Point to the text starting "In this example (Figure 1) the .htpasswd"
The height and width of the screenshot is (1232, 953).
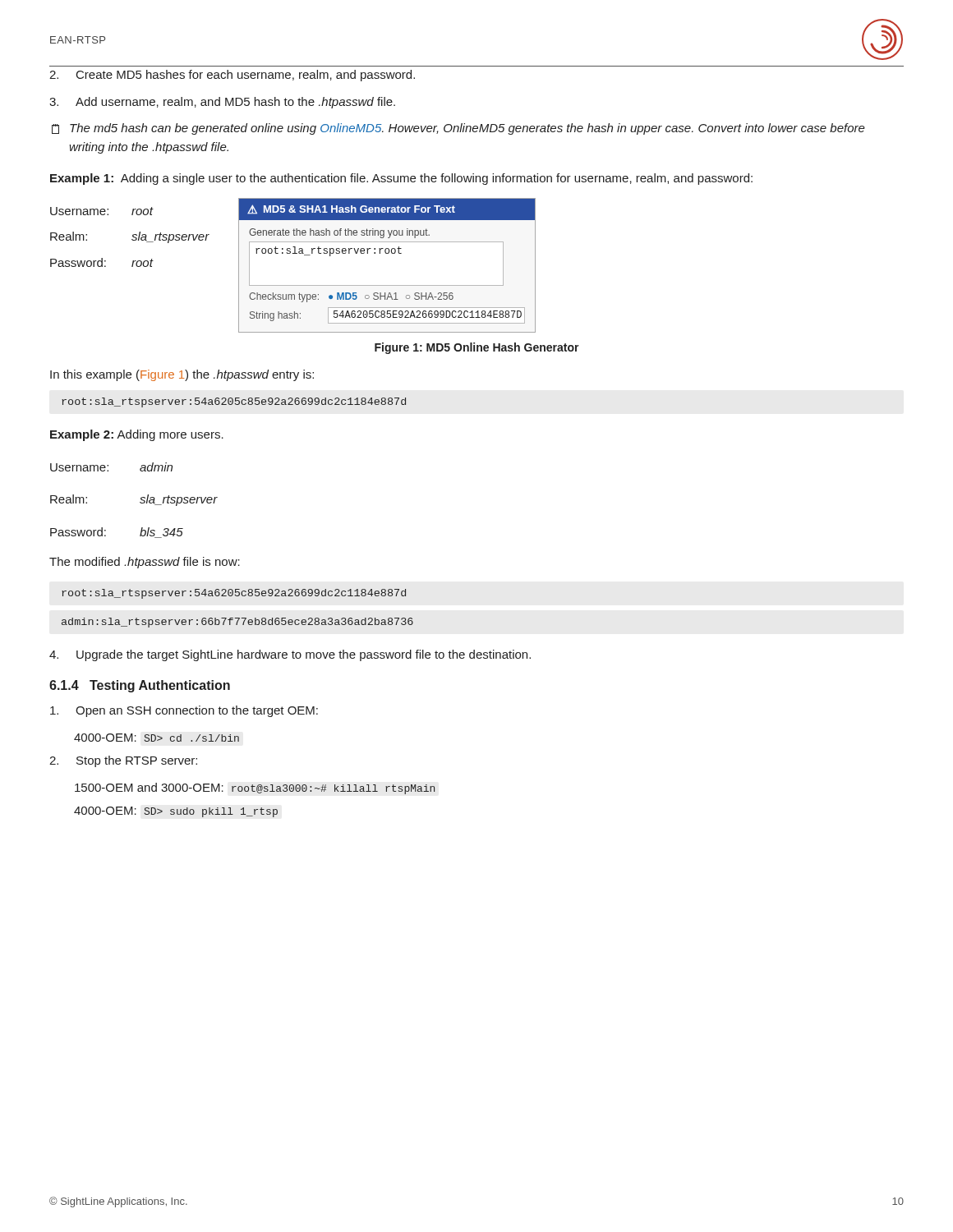pyautogui.click(x=182, y=374)
